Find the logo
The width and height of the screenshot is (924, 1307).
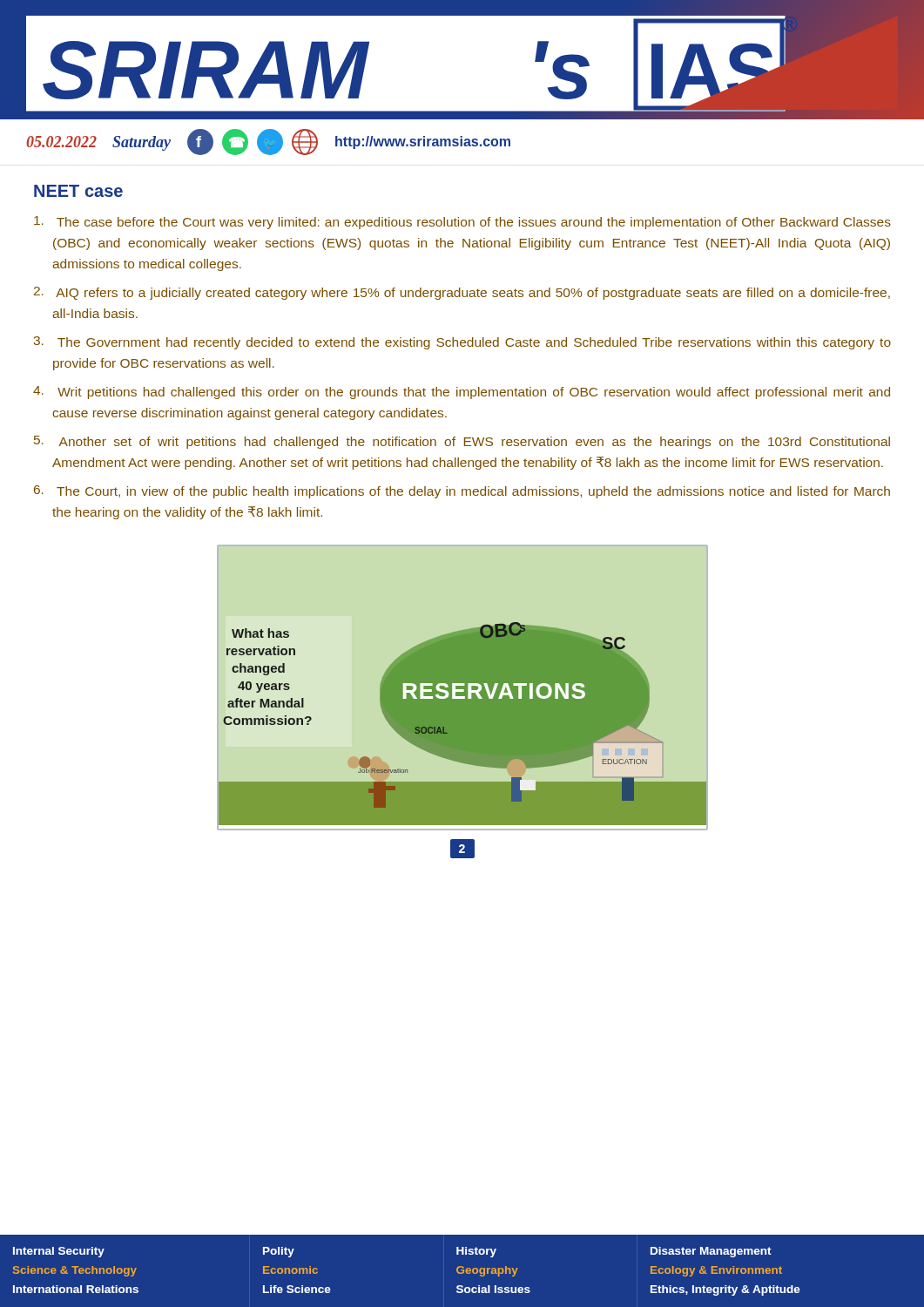click(x=462, y=60)
